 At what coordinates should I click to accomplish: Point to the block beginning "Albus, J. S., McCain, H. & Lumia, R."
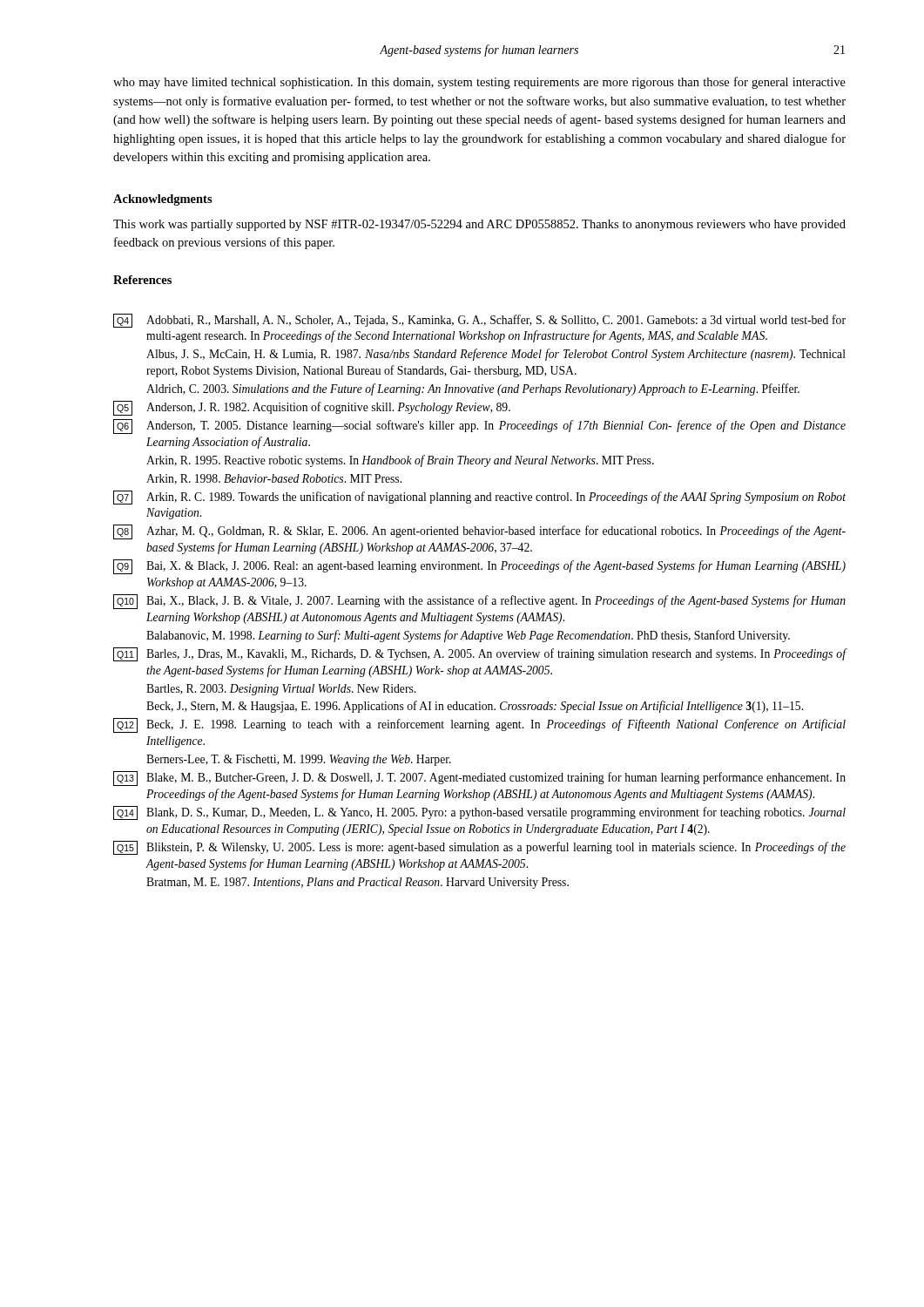(x=479, y=364)
